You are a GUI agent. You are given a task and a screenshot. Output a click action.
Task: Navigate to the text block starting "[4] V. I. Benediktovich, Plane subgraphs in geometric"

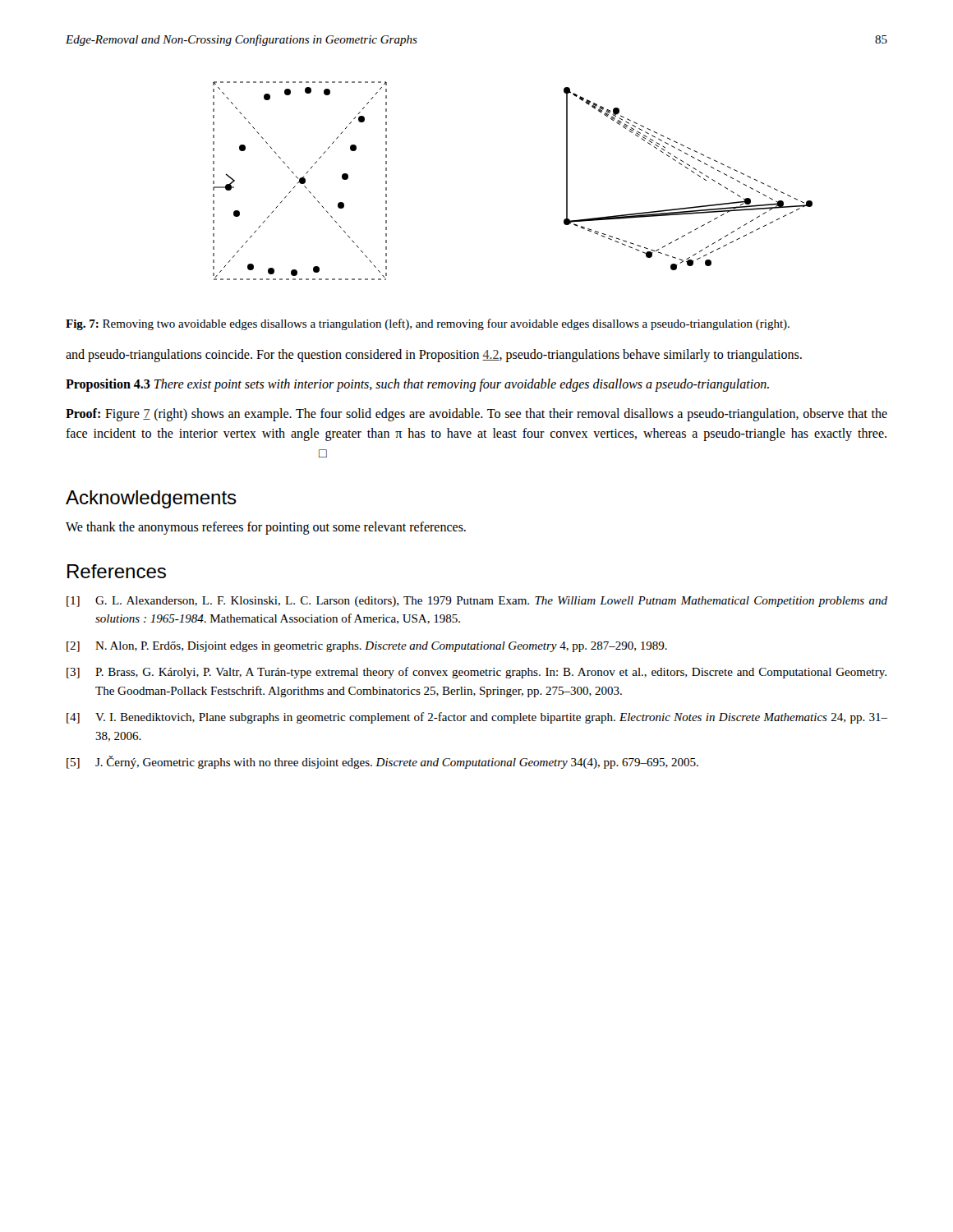click(x=476, y=727)
